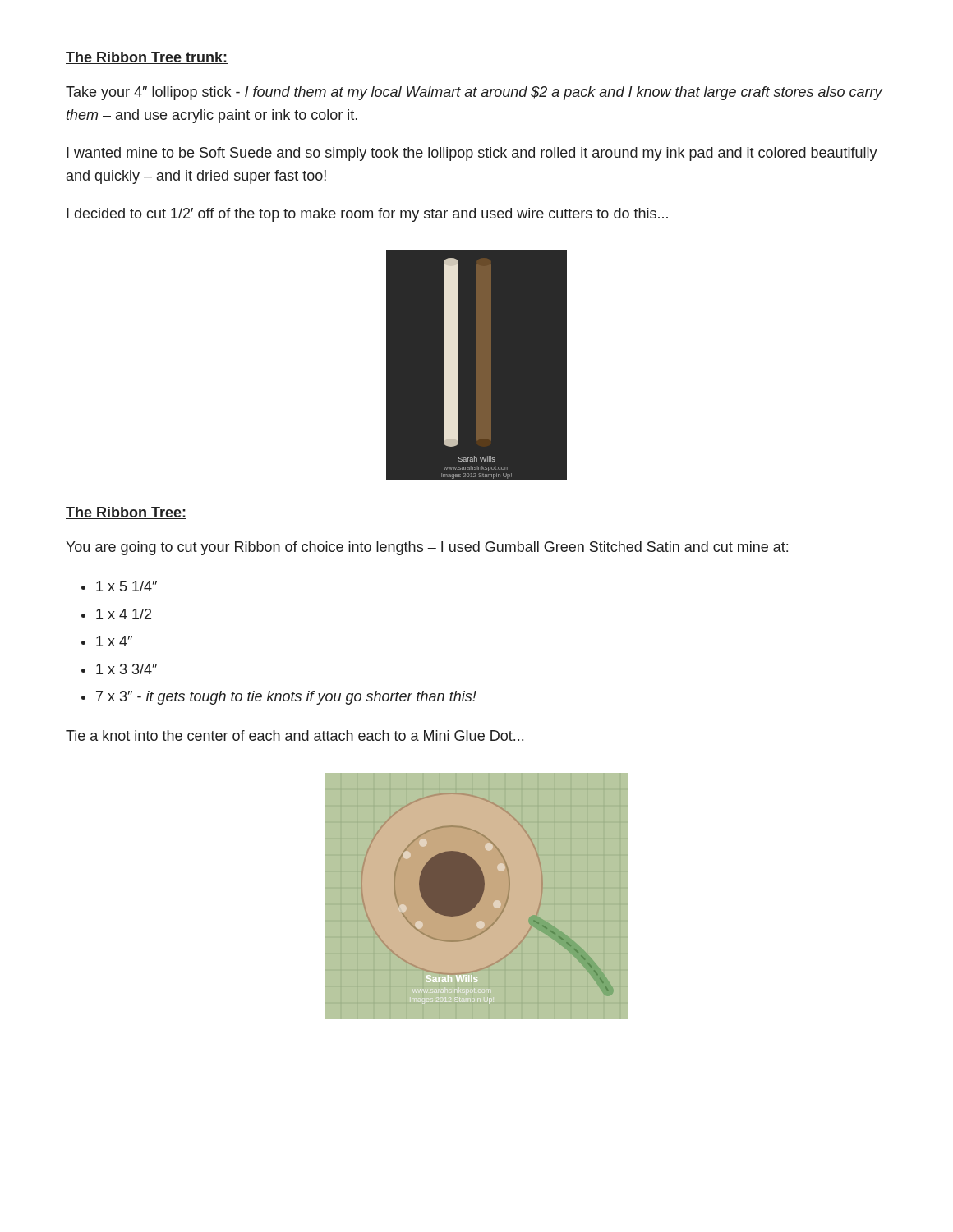Image resolution: width=953 pixels, height=1232 pixels.
Task: Point to the text block starting "1 x 5 1/4″"
Action: pos(126,587)
